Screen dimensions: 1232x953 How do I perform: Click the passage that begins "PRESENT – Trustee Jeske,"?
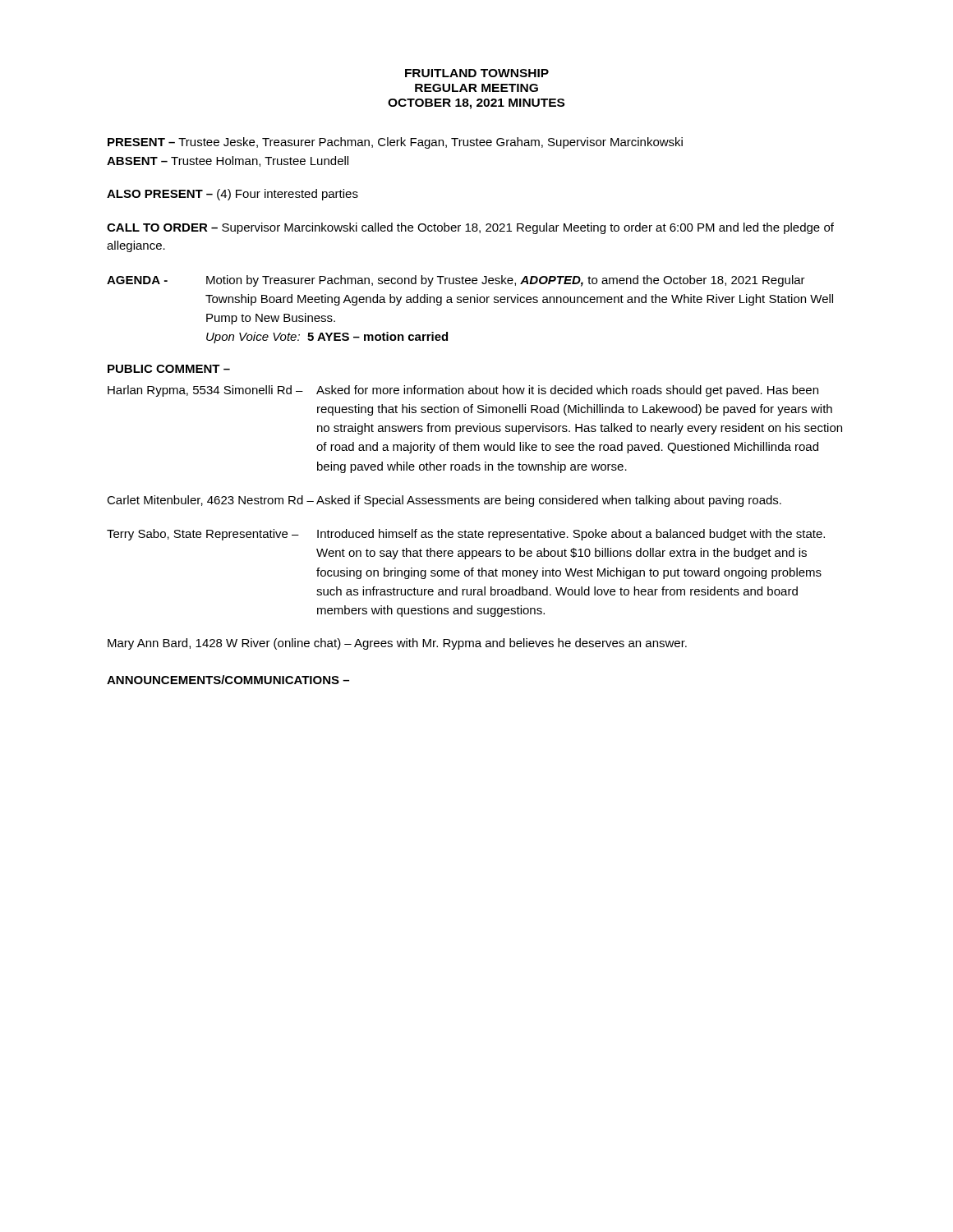pos(395,151)
